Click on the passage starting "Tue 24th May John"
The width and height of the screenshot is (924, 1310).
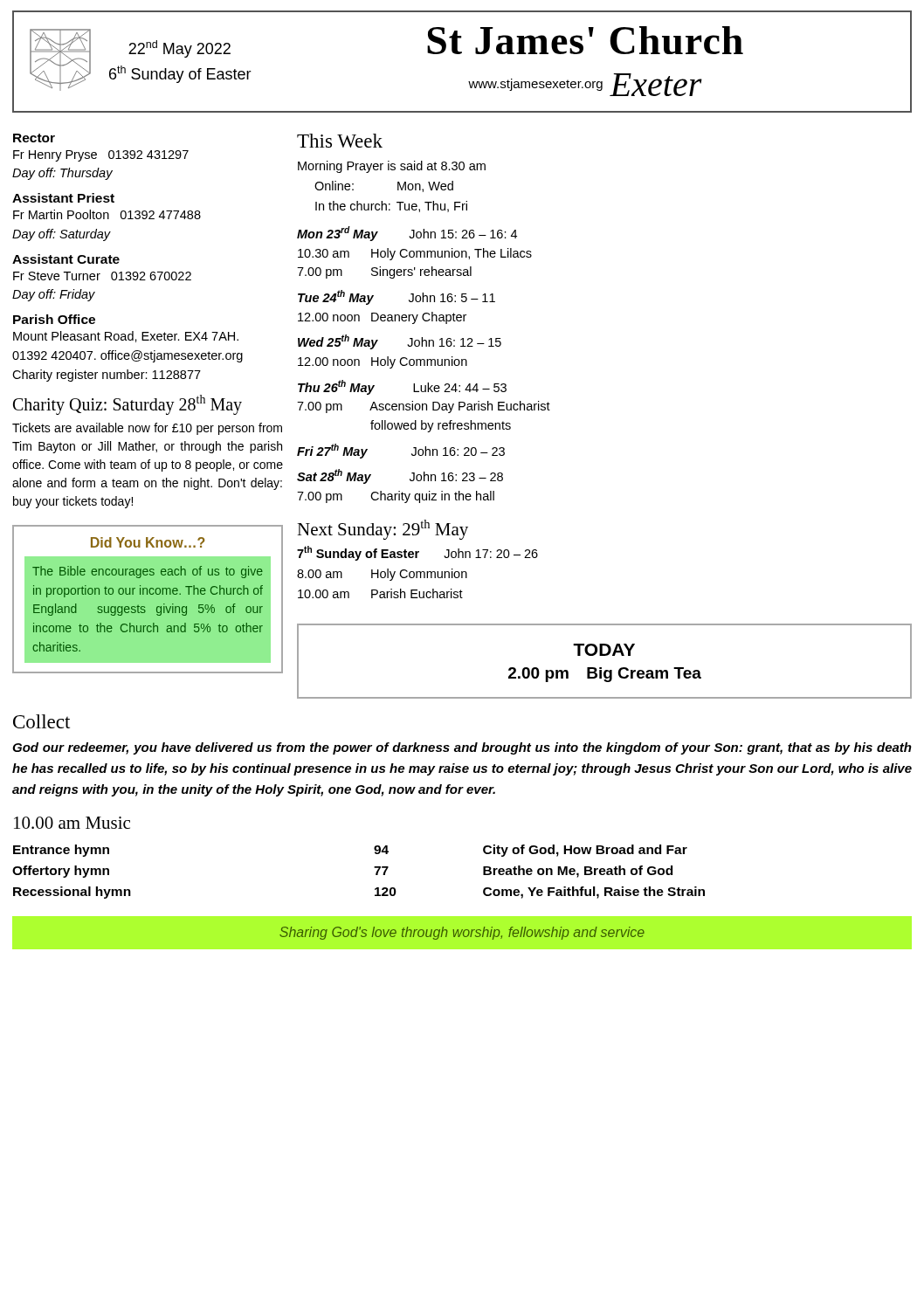[x=396, y=308]
